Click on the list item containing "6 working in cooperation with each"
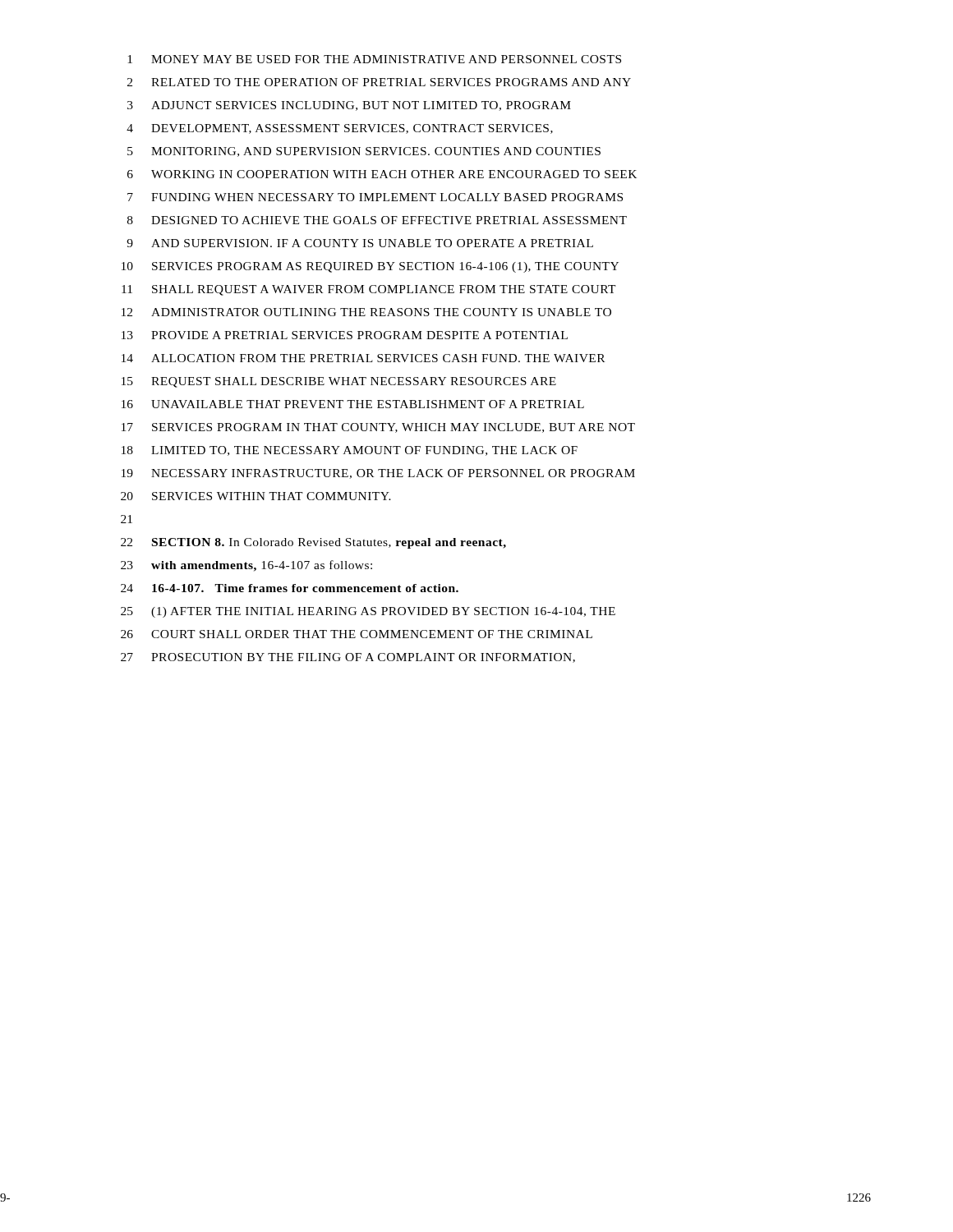953x1232 pixels. (485, 174)
